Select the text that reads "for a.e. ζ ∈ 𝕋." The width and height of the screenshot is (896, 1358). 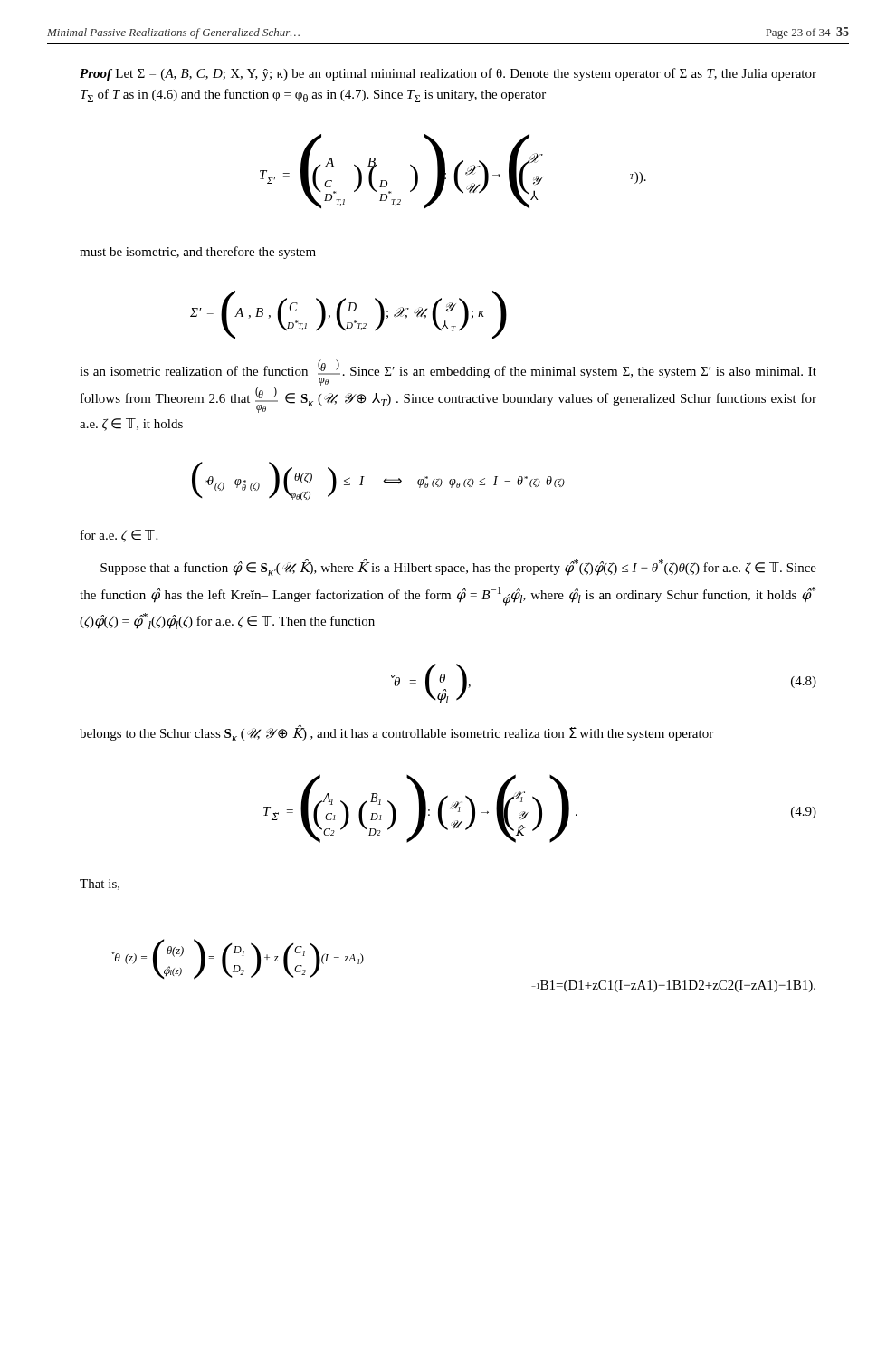119,536
